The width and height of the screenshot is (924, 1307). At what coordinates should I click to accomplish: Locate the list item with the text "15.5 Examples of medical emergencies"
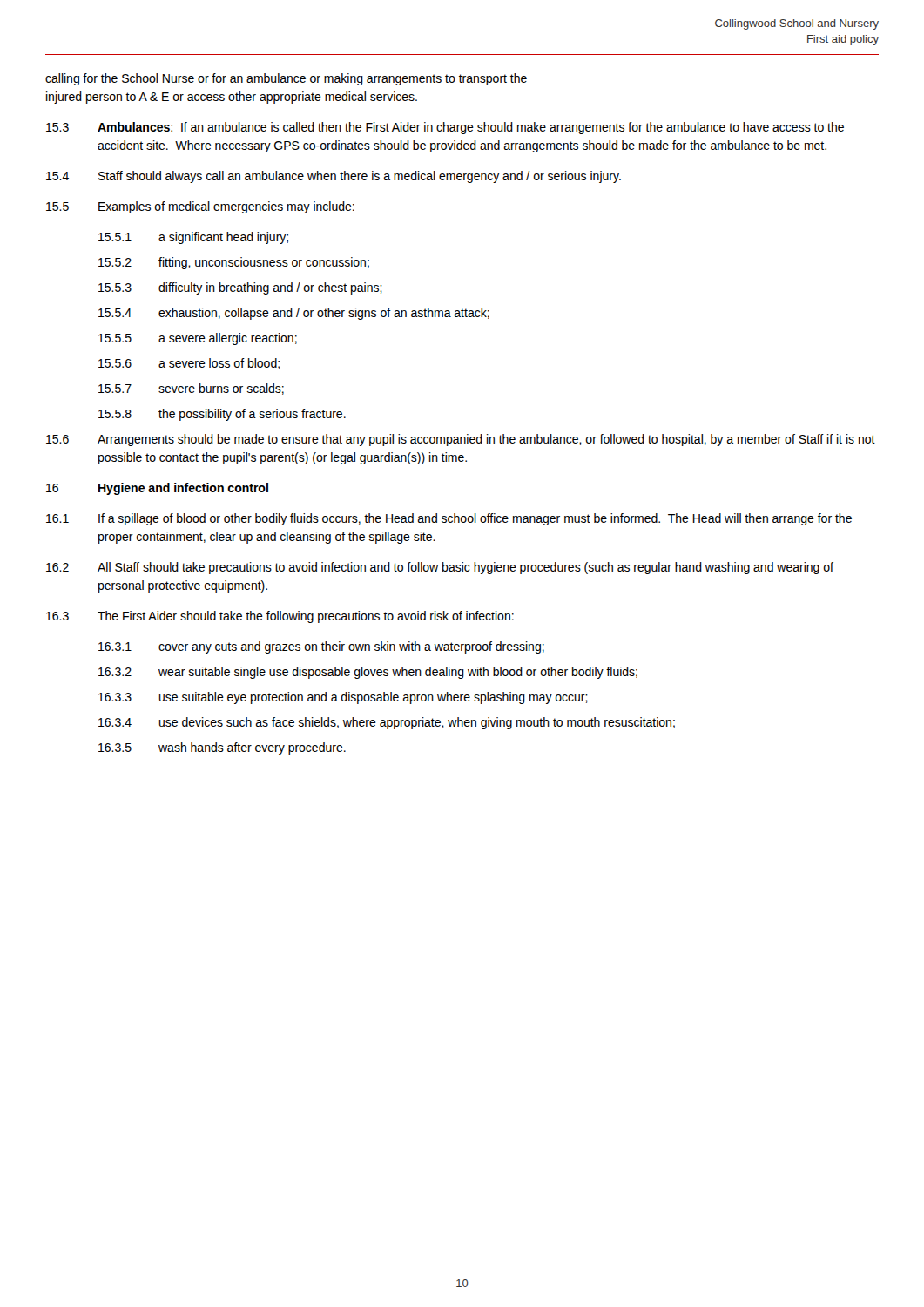[x=200, y=207]
